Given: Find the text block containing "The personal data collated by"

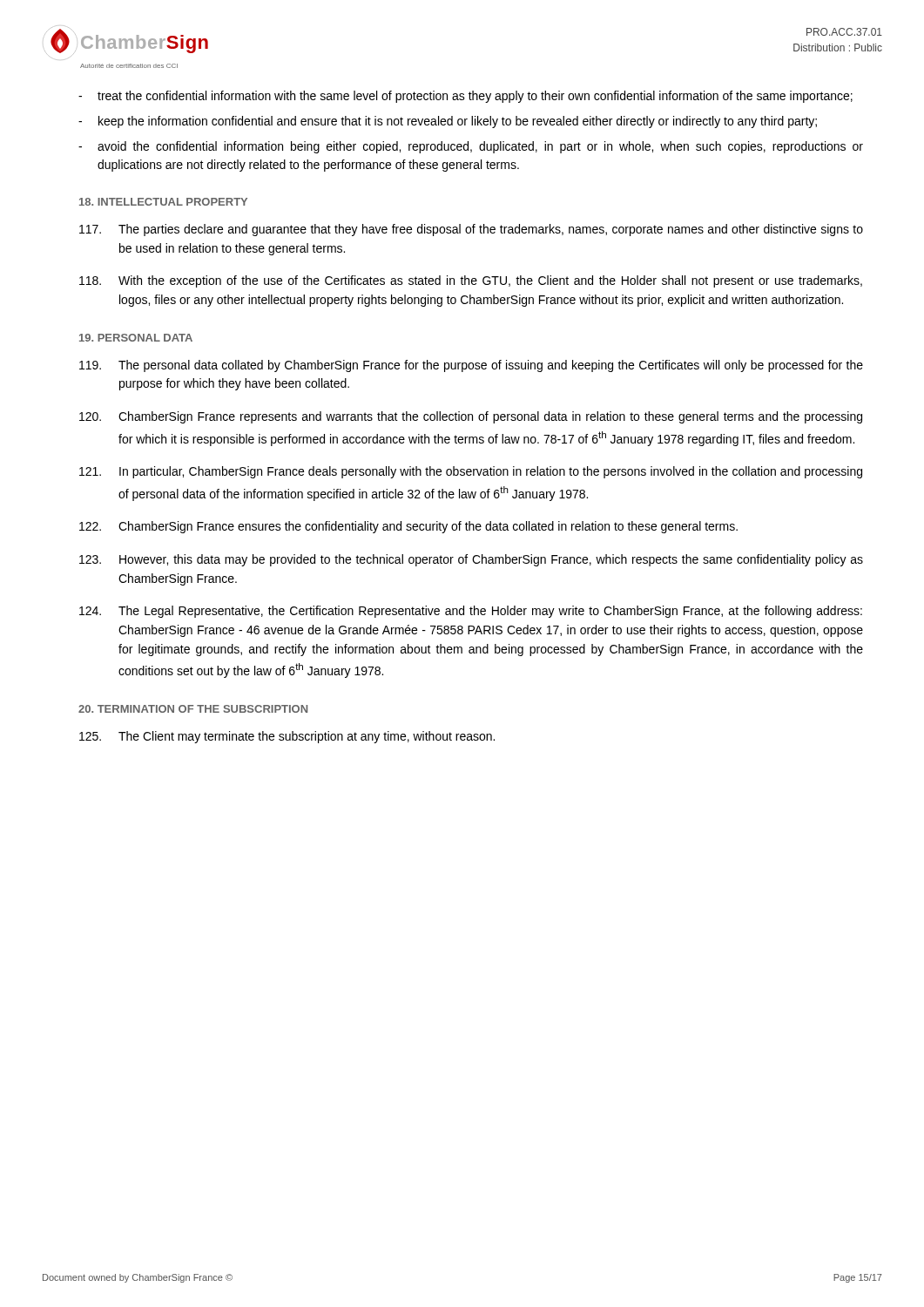Looking at the screenshot, I should tap(471, 375).
